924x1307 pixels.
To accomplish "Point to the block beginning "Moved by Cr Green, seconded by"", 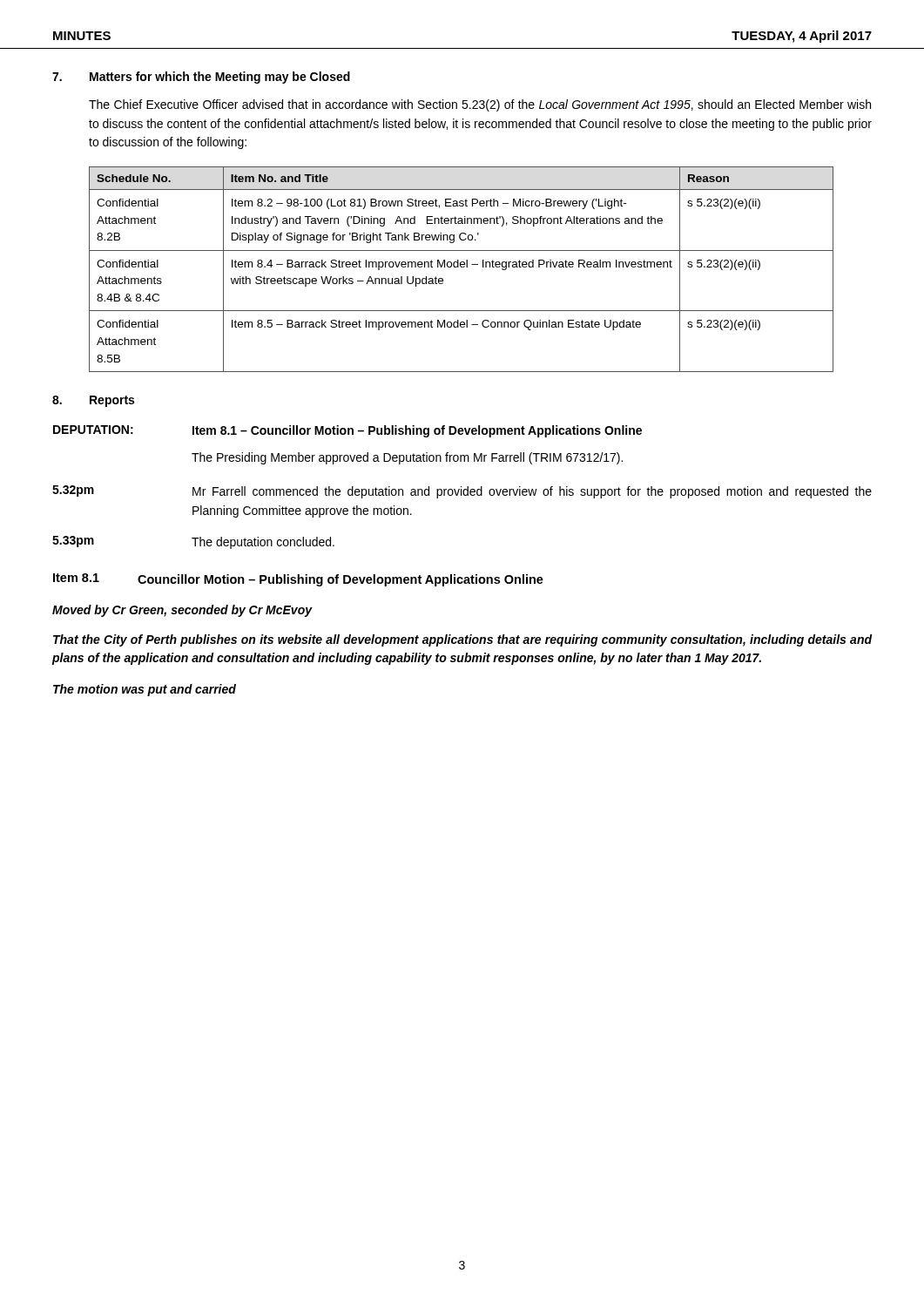I will point(182,610).
